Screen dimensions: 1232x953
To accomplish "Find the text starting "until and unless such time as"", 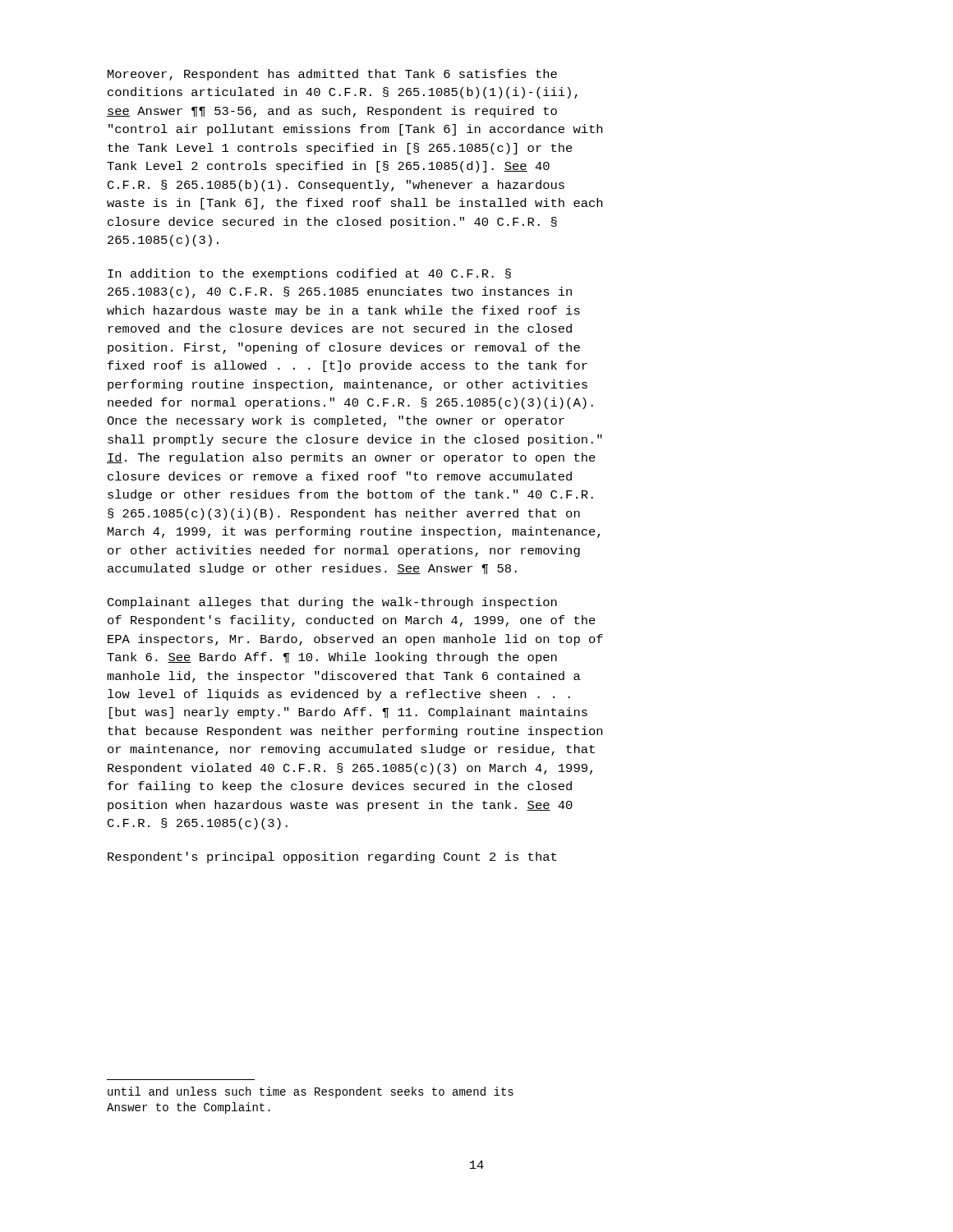I will tap(310, 1100).
